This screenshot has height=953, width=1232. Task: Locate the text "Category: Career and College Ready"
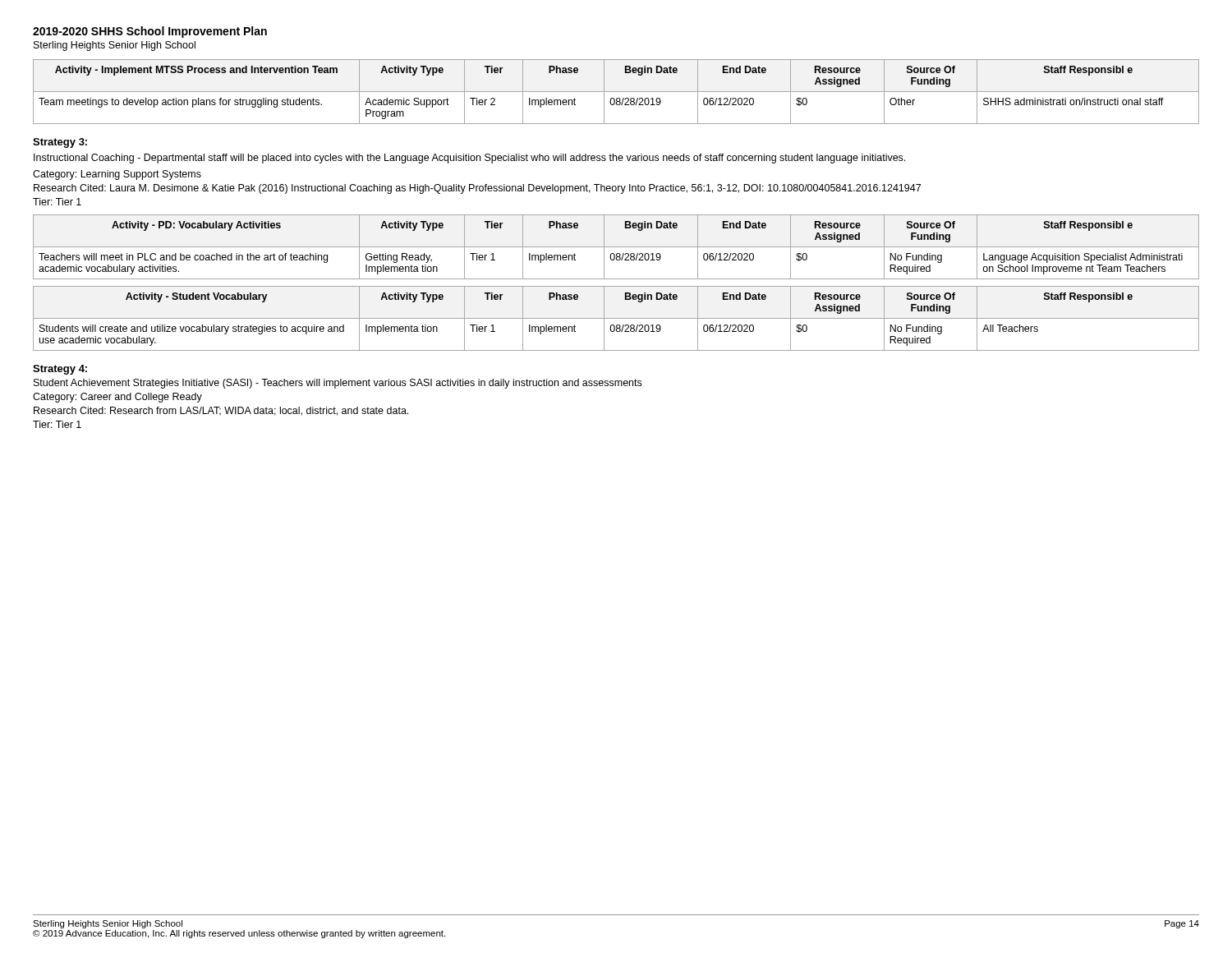[117, 397]
